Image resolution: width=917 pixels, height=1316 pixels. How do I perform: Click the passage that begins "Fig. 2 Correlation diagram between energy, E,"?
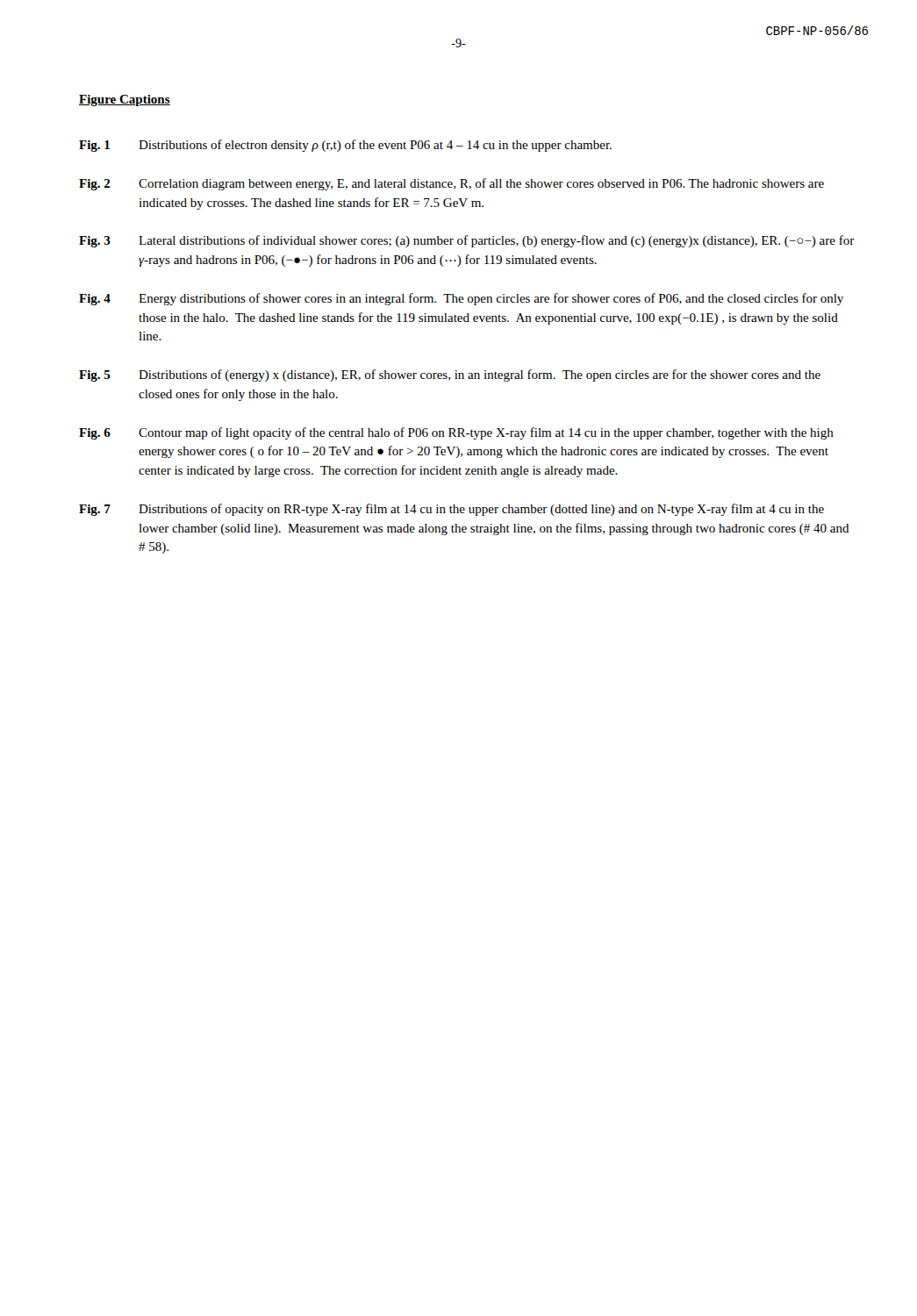(467, 193)
